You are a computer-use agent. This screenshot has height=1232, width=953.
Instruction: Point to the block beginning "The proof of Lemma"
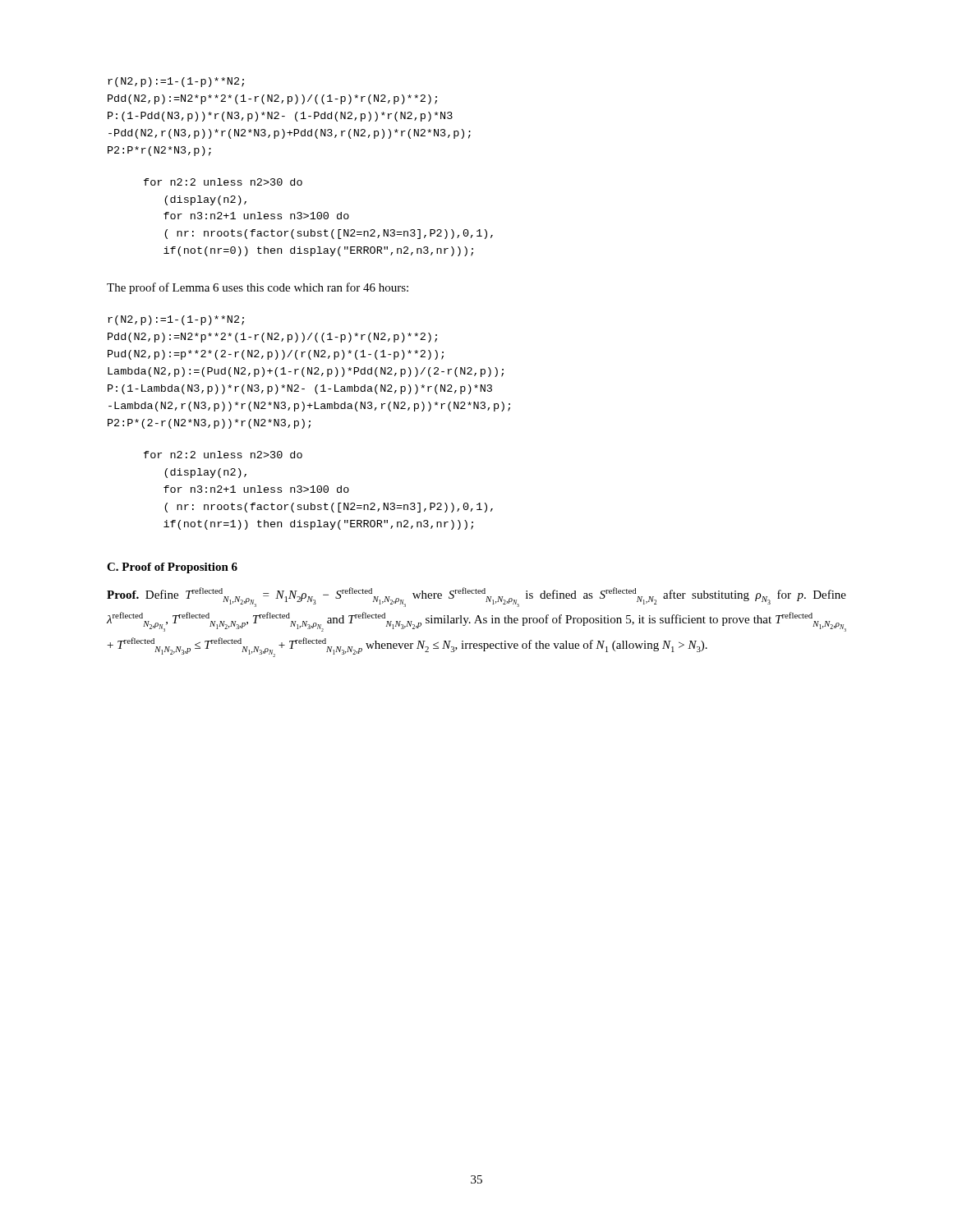click(258, 288)
